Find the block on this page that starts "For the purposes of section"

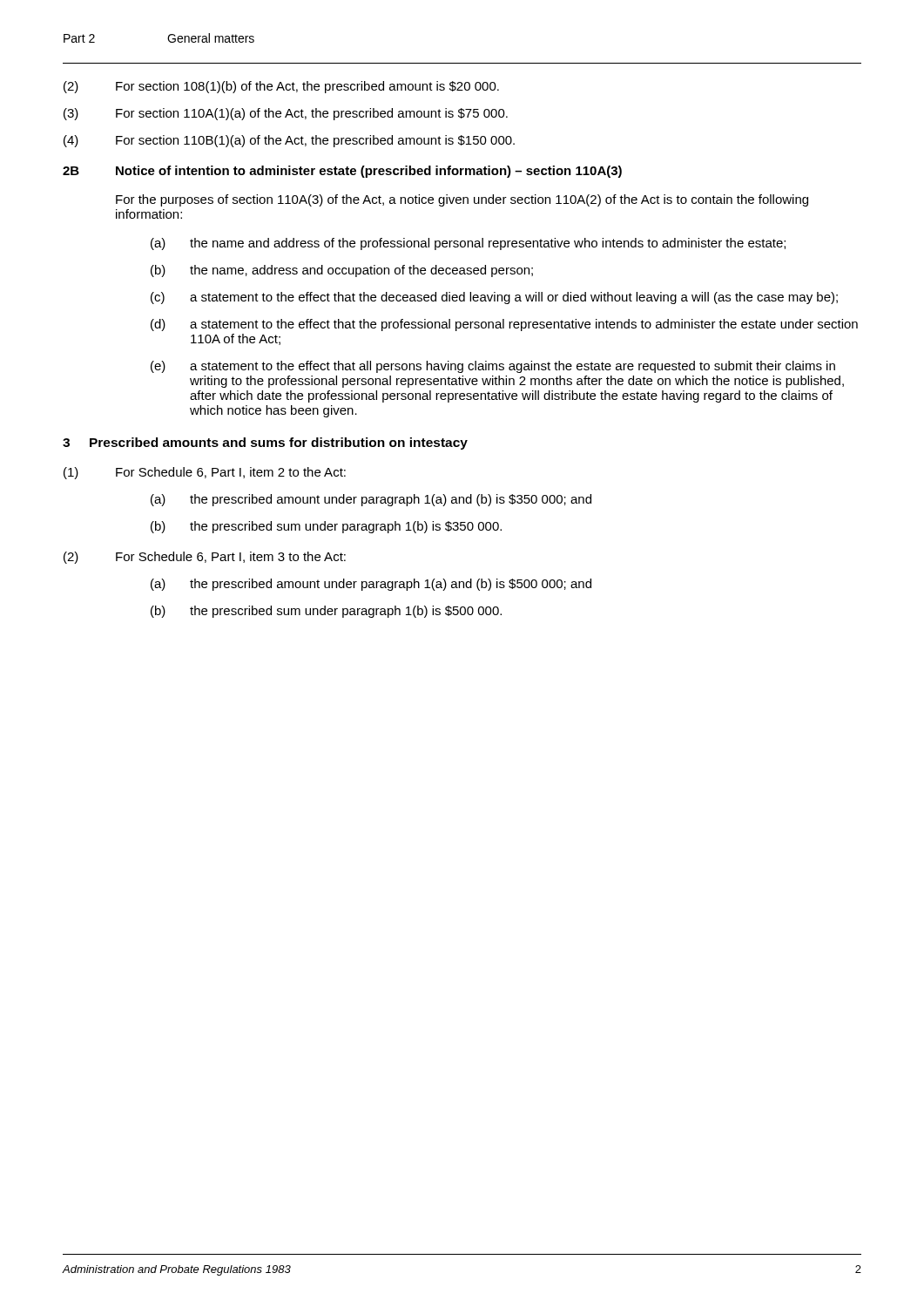(x=462, y=207)
